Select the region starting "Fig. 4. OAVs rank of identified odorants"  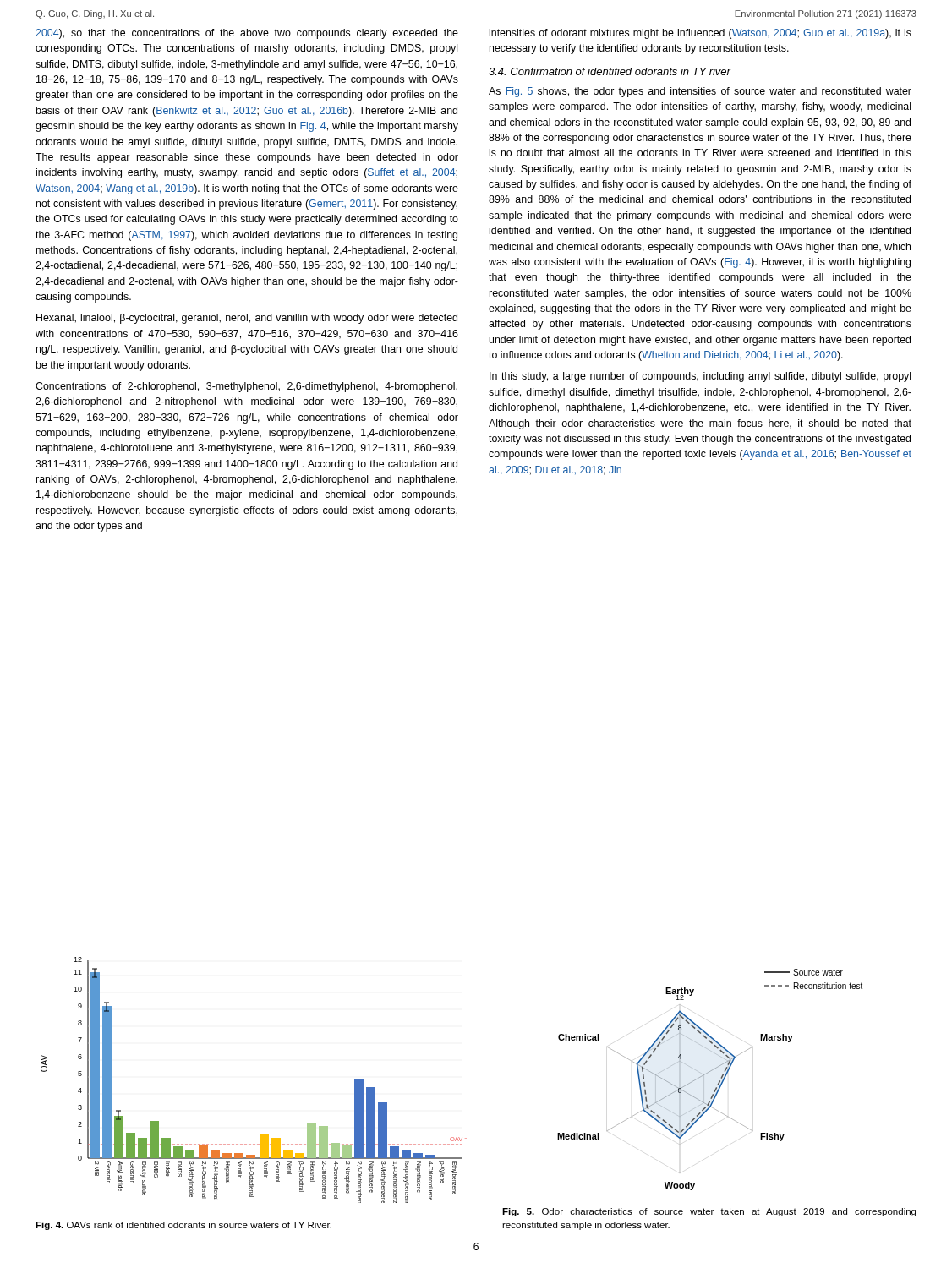[251, 1225]
